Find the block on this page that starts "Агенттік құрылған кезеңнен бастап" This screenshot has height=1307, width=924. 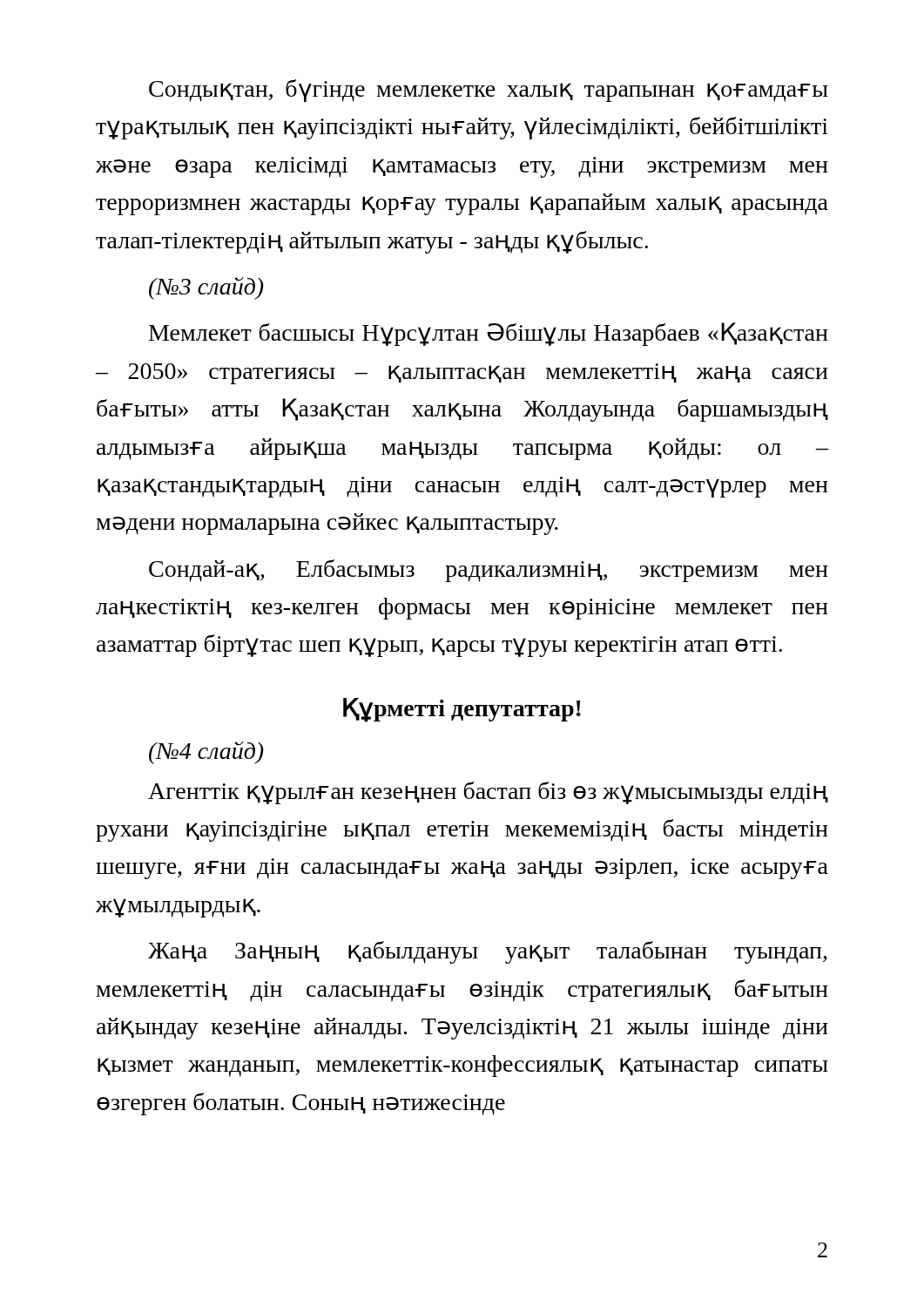coord(462,847)
